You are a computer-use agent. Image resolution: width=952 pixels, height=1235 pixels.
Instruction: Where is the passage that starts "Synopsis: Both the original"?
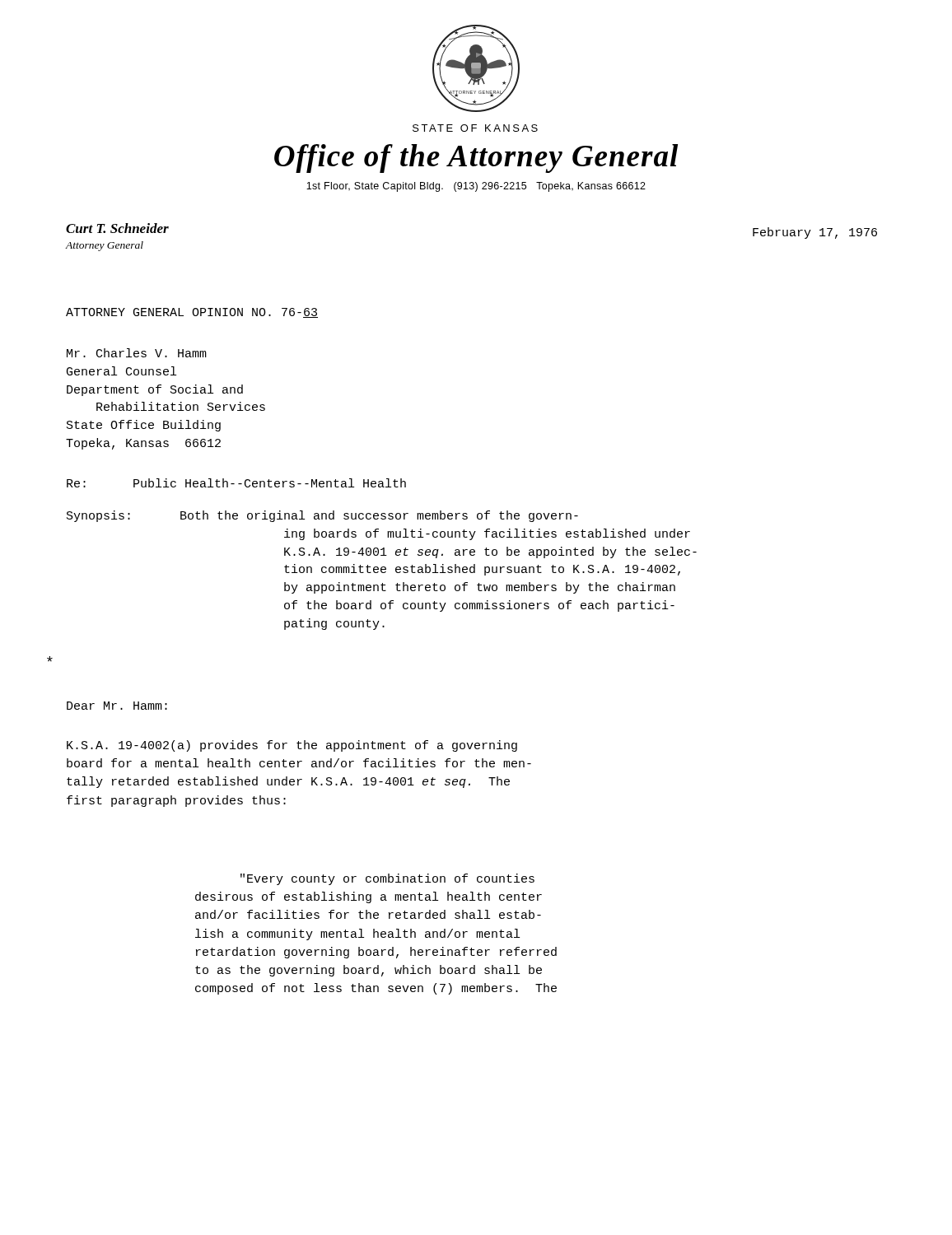[476, 571]
